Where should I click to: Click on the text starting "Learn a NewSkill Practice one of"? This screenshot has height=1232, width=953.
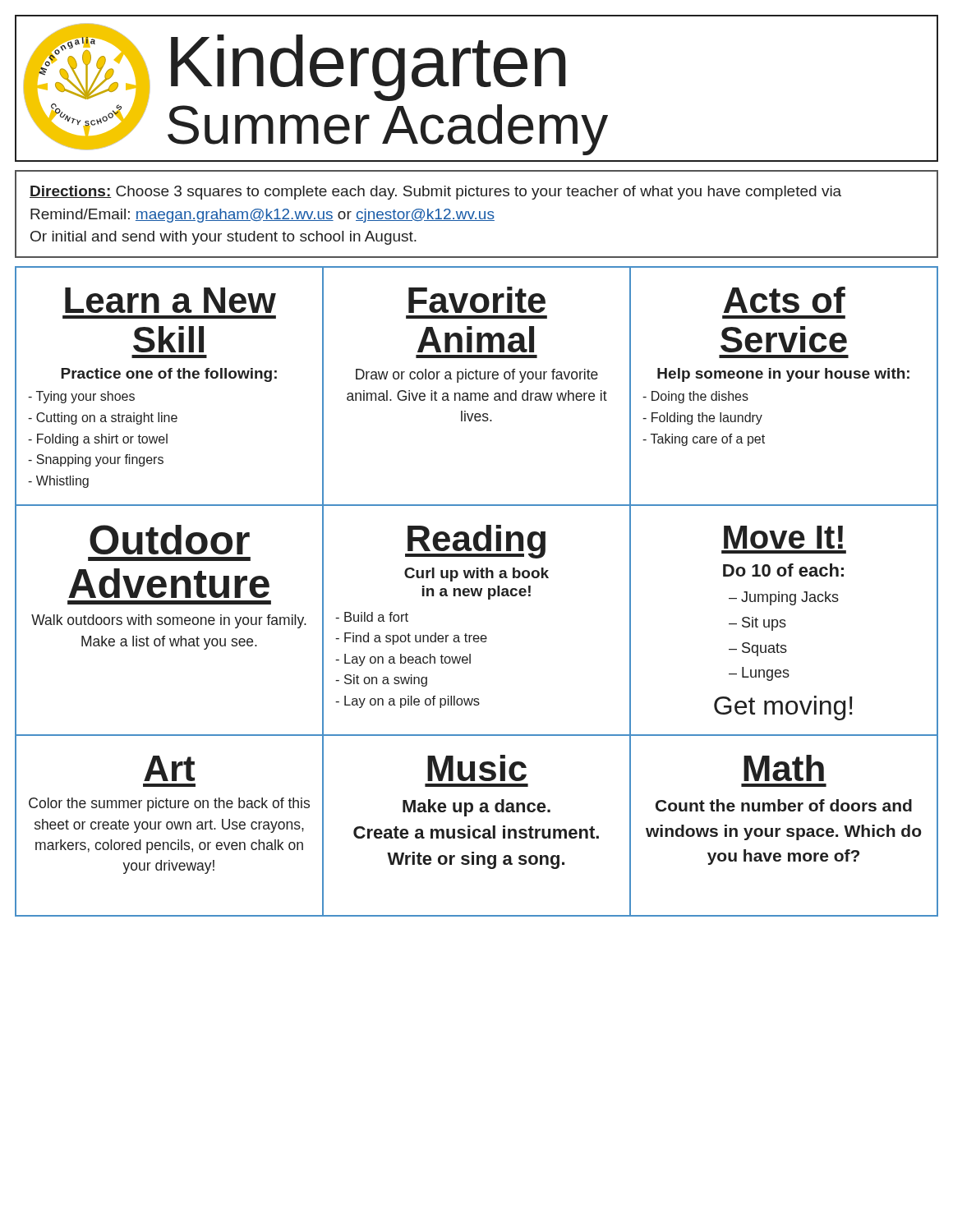coord(169,386)
